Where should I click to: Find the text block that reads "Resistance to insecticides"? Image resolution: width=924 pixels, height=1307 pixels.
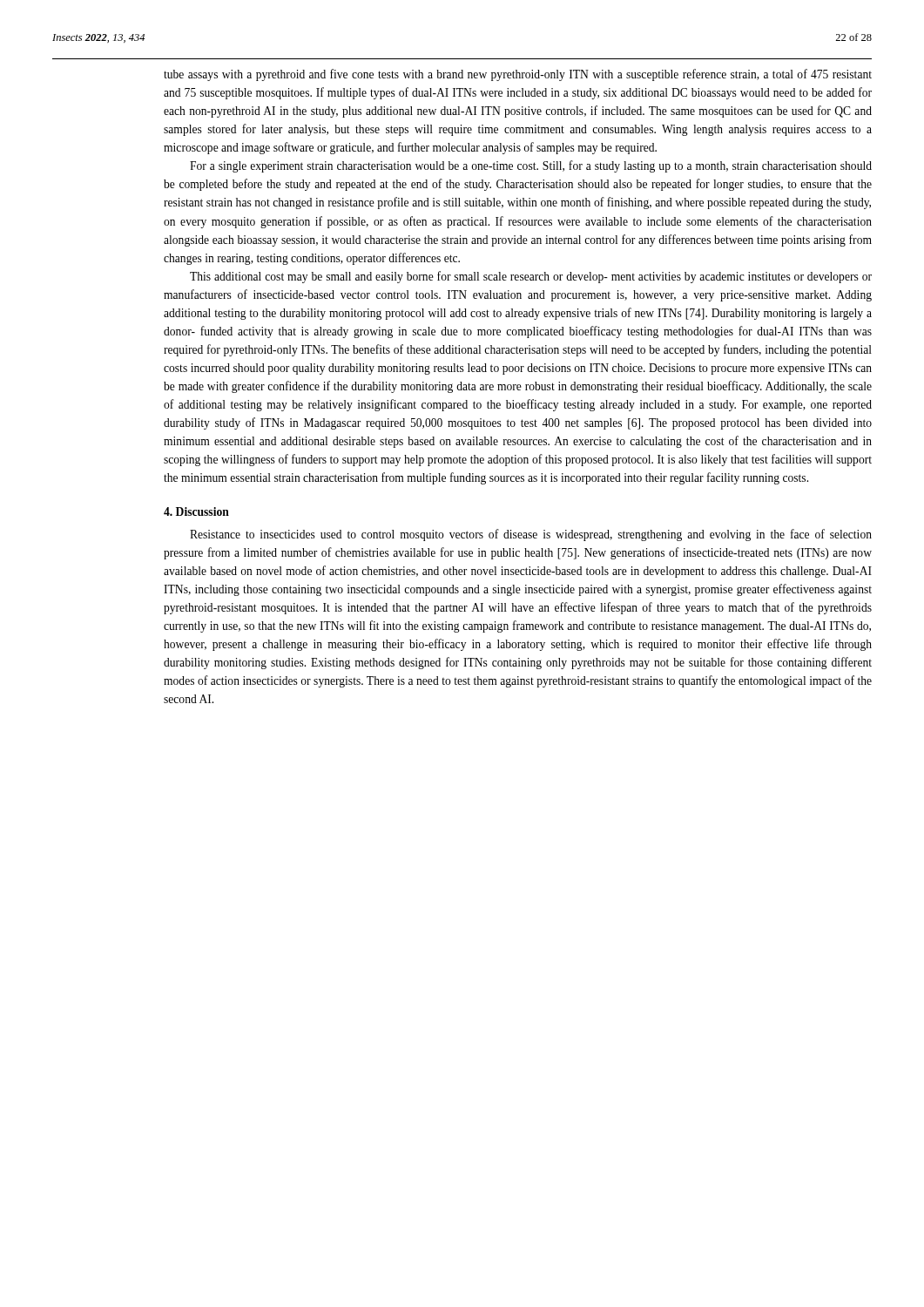coord(518,617)
